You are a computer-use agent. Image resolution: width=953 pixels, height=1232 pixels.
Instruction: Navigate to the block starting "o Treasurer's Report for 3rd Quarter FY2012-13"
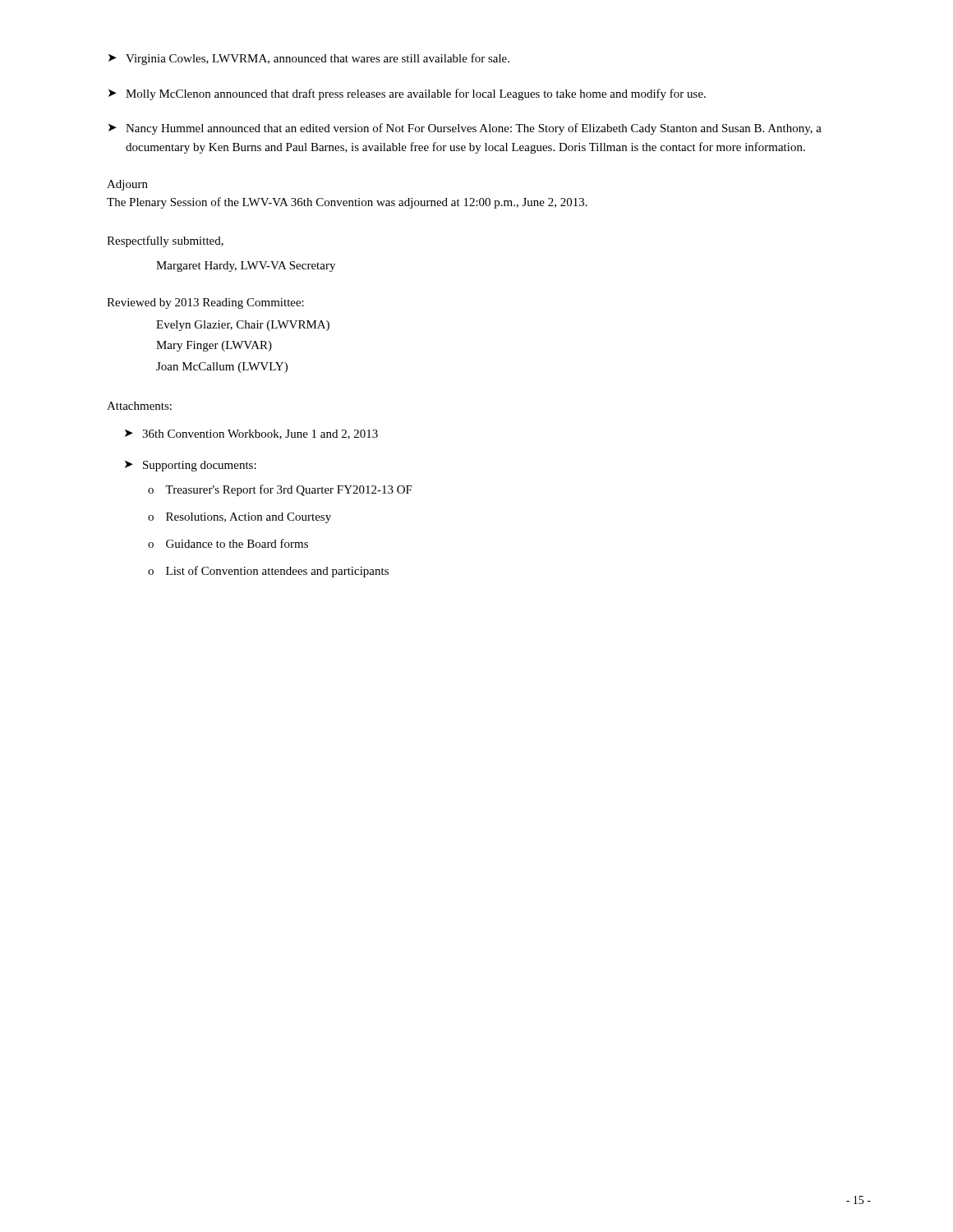click(280, 490)
